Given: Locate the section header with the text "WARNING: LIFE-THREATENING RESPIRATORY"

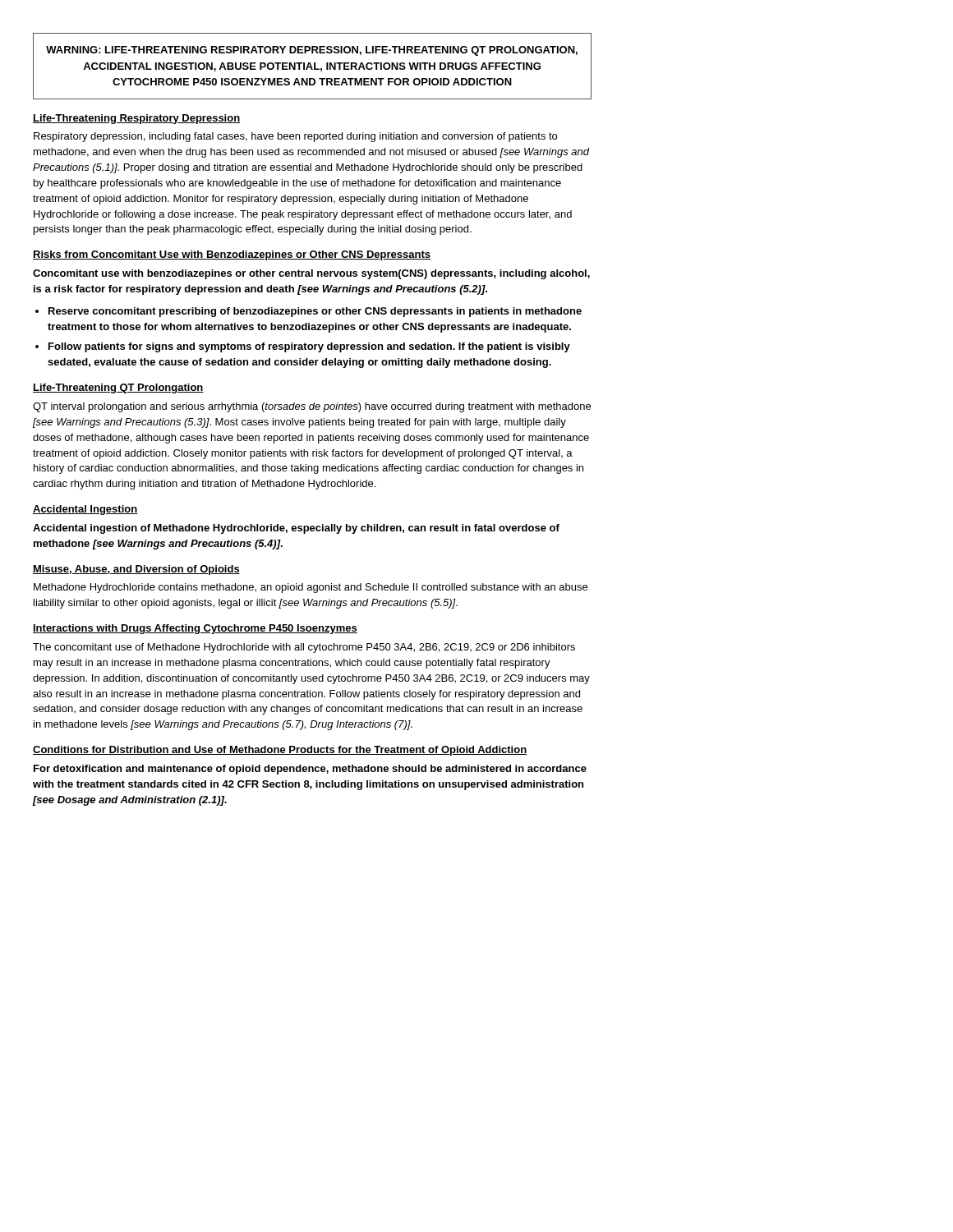Looking at the screenshot, I should (312, 66).
